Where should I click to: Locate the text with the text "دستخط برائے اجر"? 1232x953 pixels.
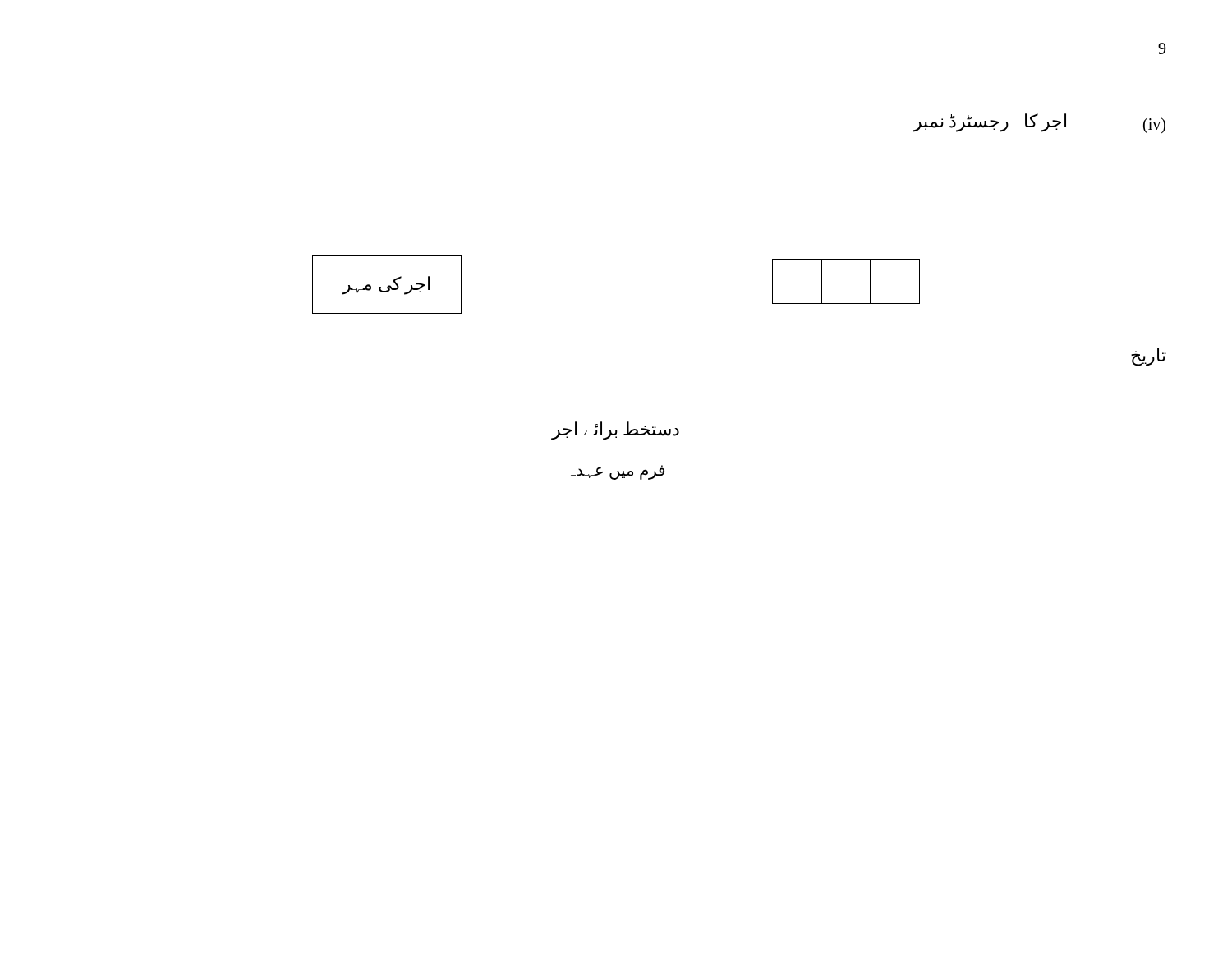616,429
